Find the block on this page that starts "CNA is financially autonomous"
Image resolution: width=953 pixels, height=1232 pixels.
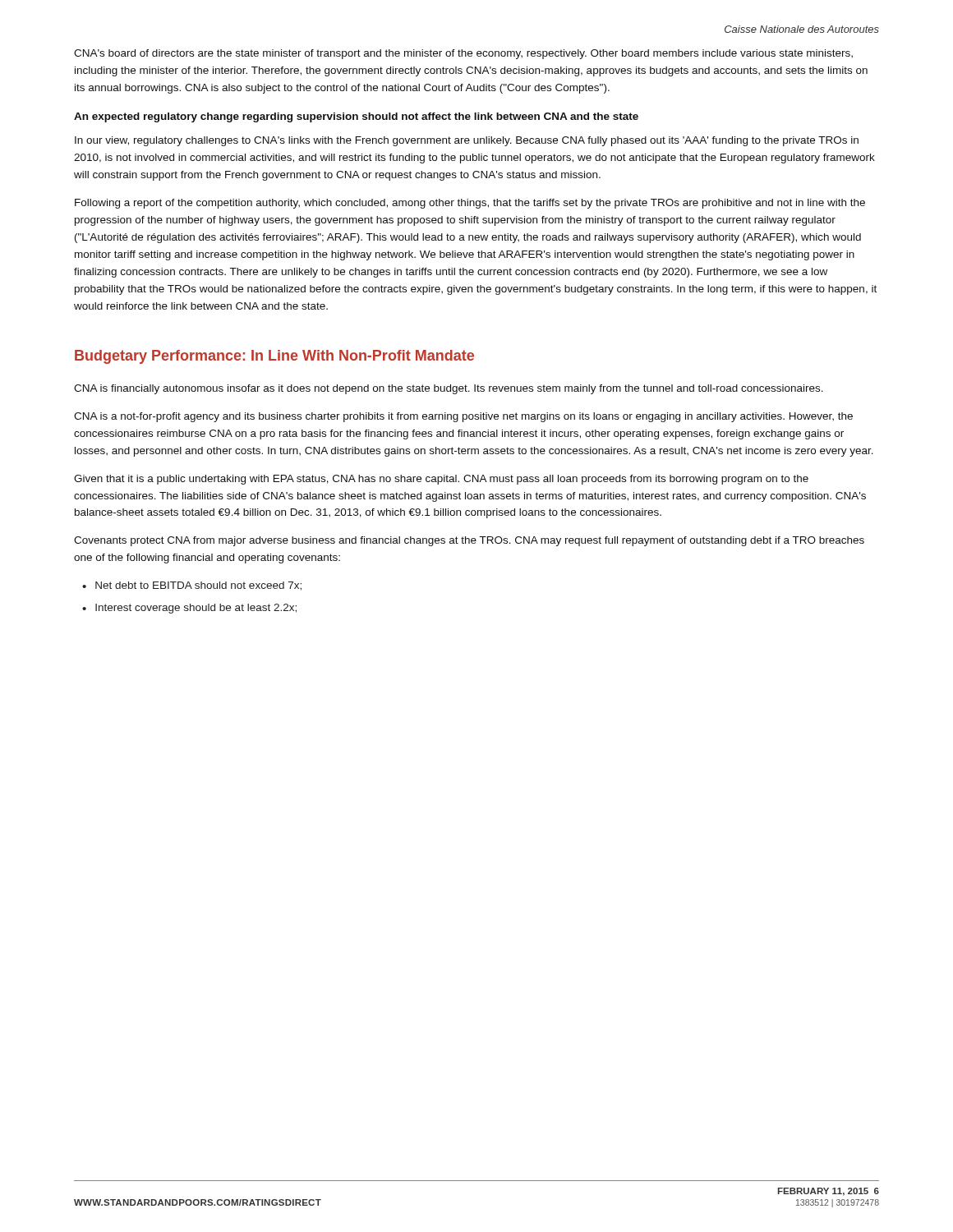(x=449, y=388)
